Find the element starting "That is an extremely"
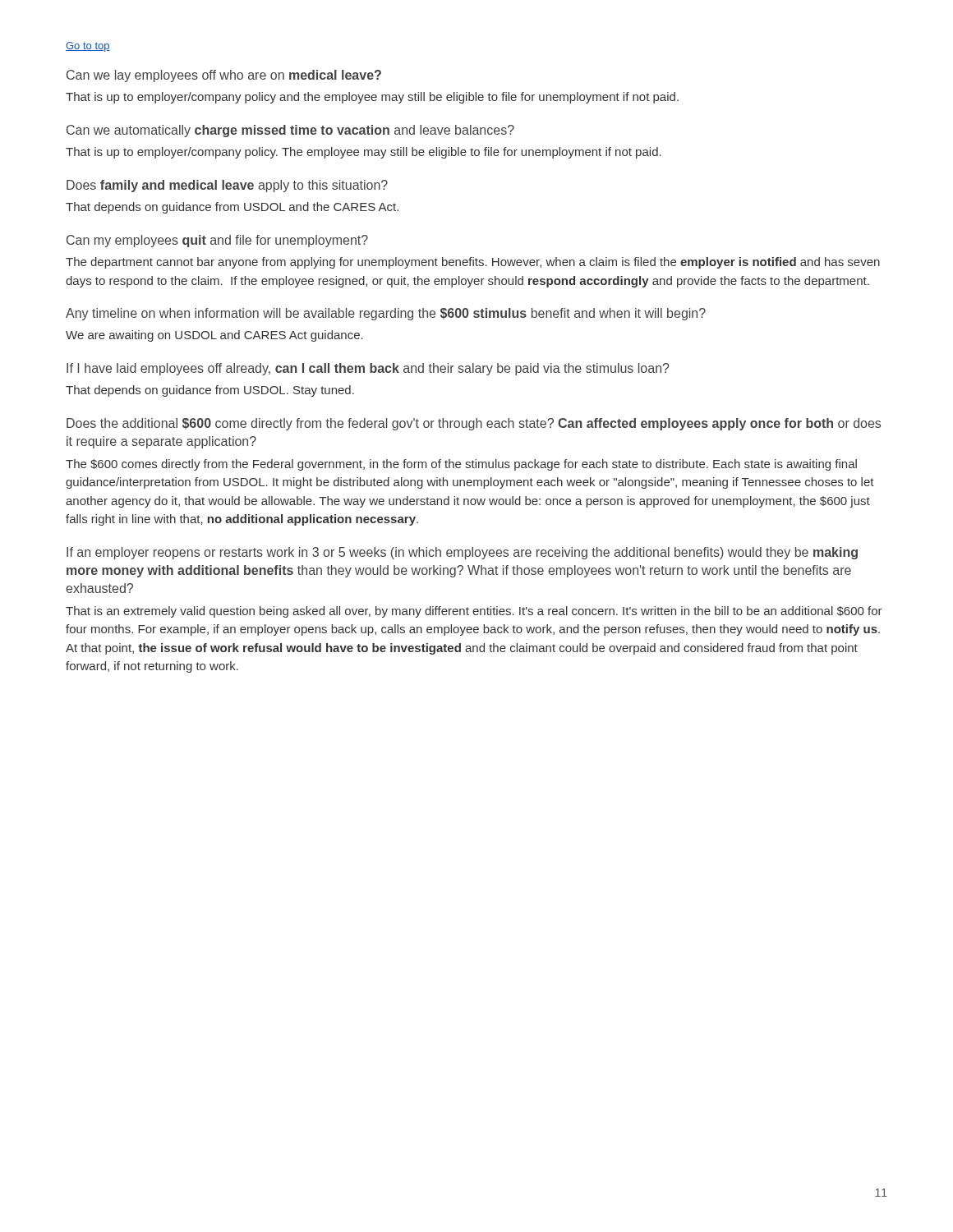953x1232 pixels. pos(474,638)
